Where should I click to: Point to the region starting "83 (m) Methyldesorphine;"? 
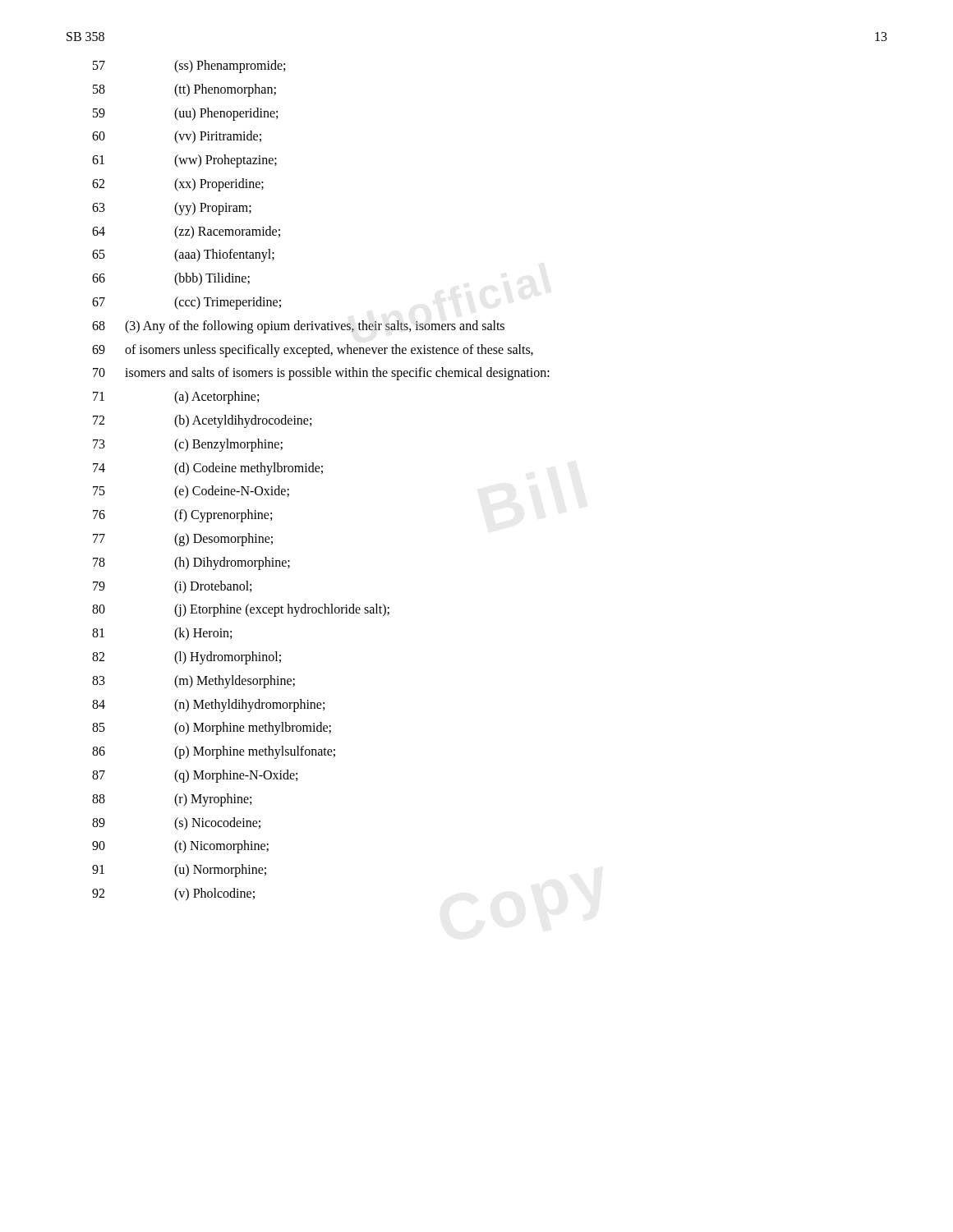point(193,682)
